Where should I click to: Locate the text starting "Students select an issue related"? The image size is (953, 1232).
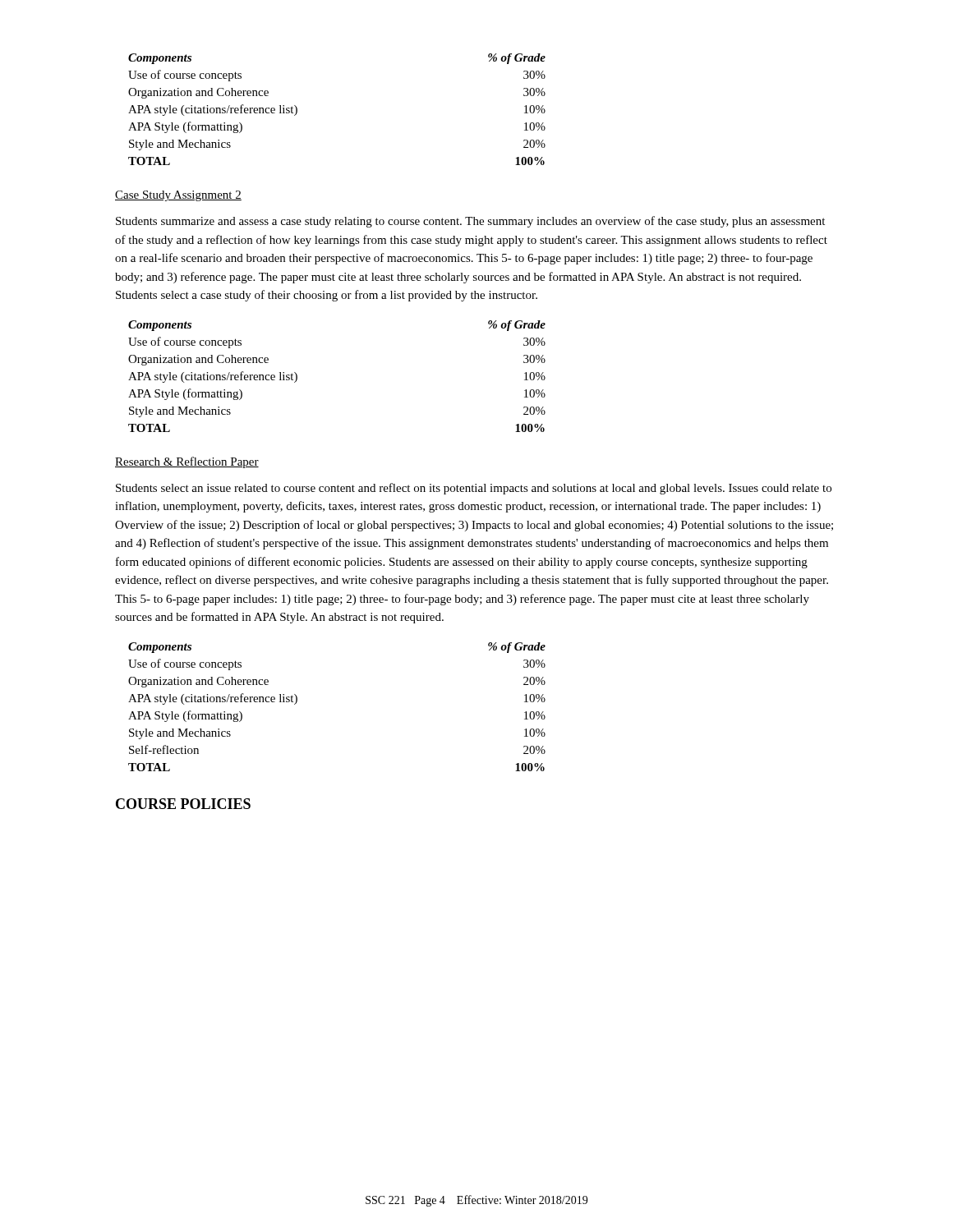coord(475,552)
